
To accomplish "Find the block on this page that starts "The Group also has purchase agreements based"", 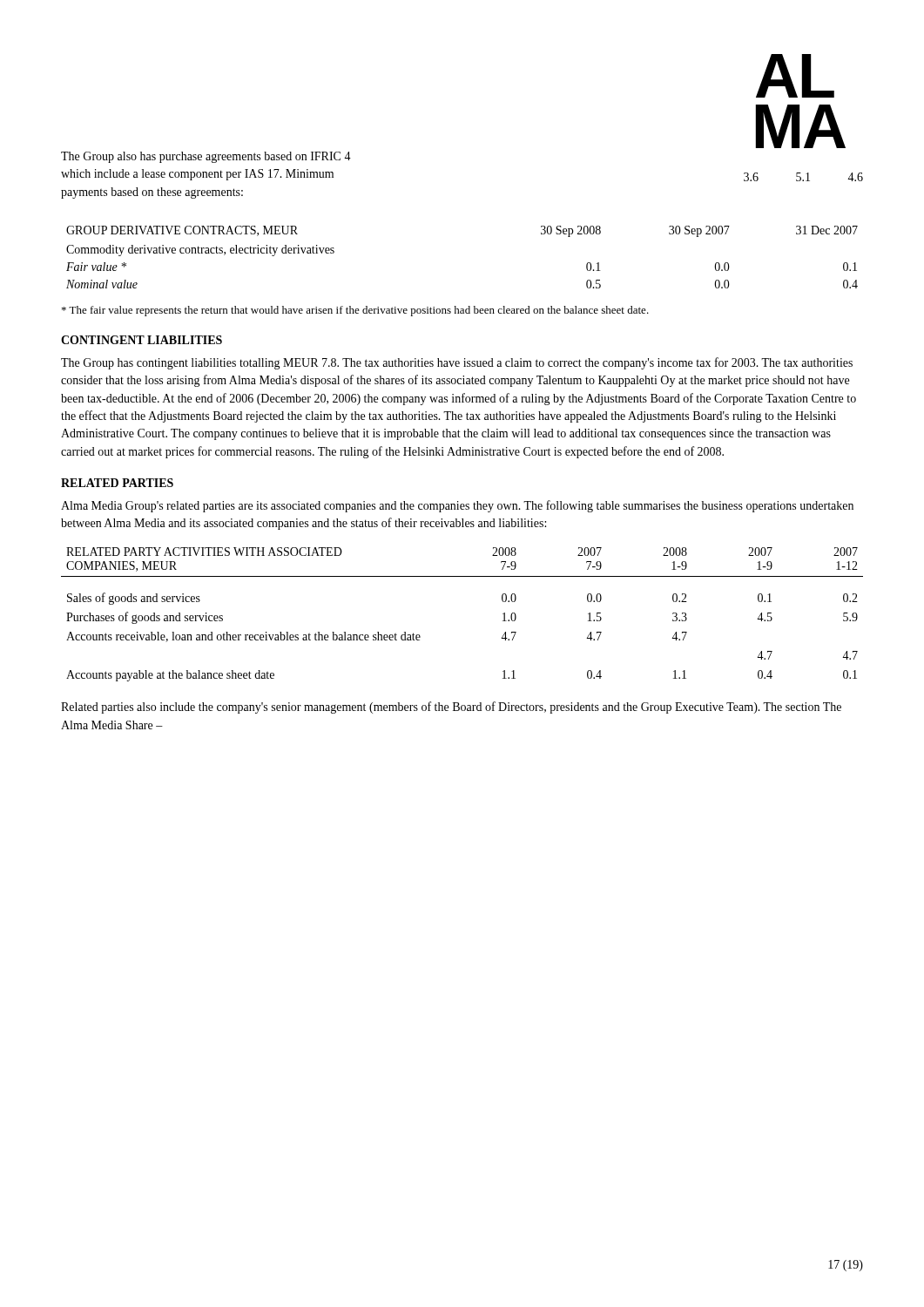I will coord(206,157).
